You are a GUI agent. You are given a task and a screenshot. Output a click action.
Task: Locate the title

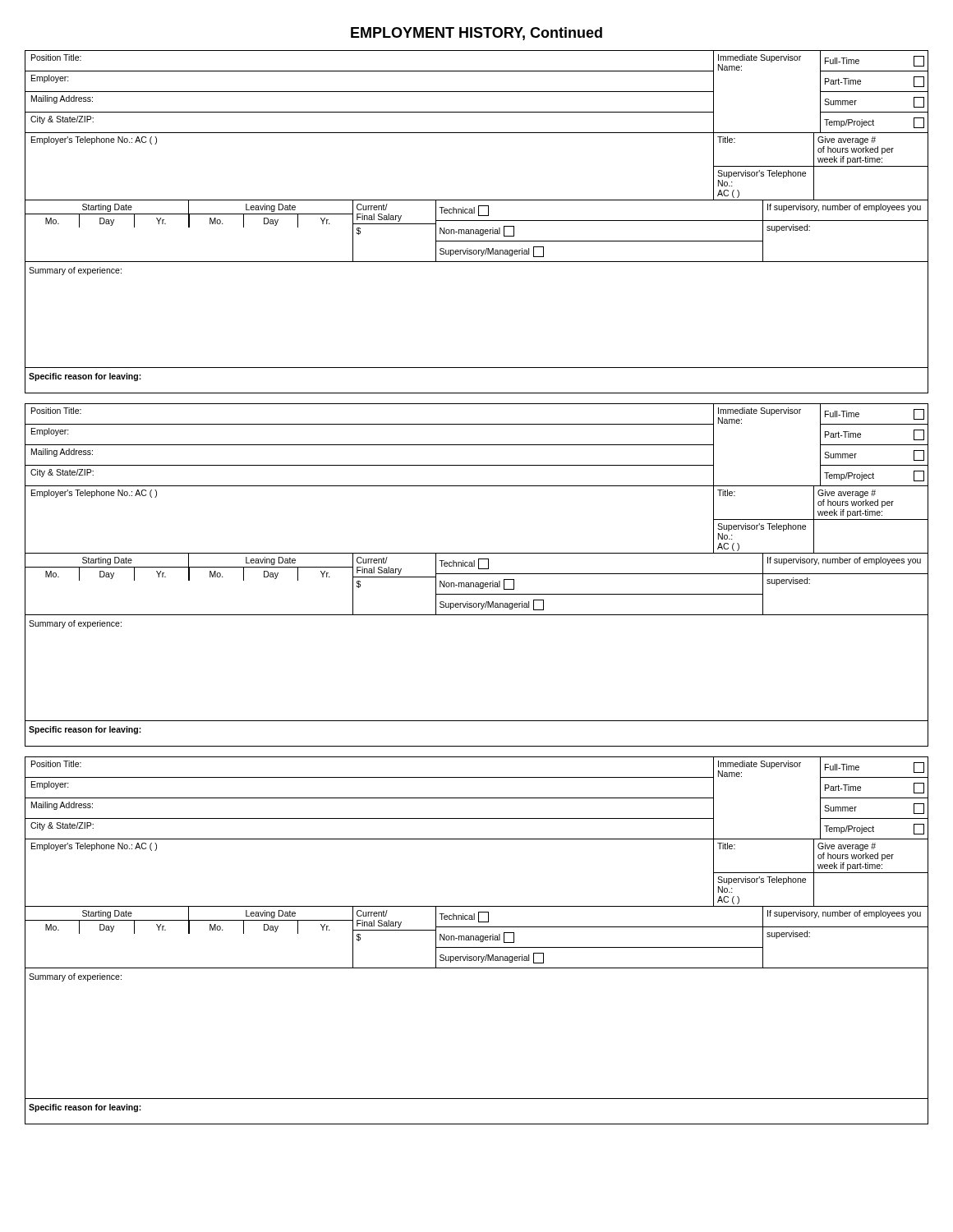[x=476, y=33]
